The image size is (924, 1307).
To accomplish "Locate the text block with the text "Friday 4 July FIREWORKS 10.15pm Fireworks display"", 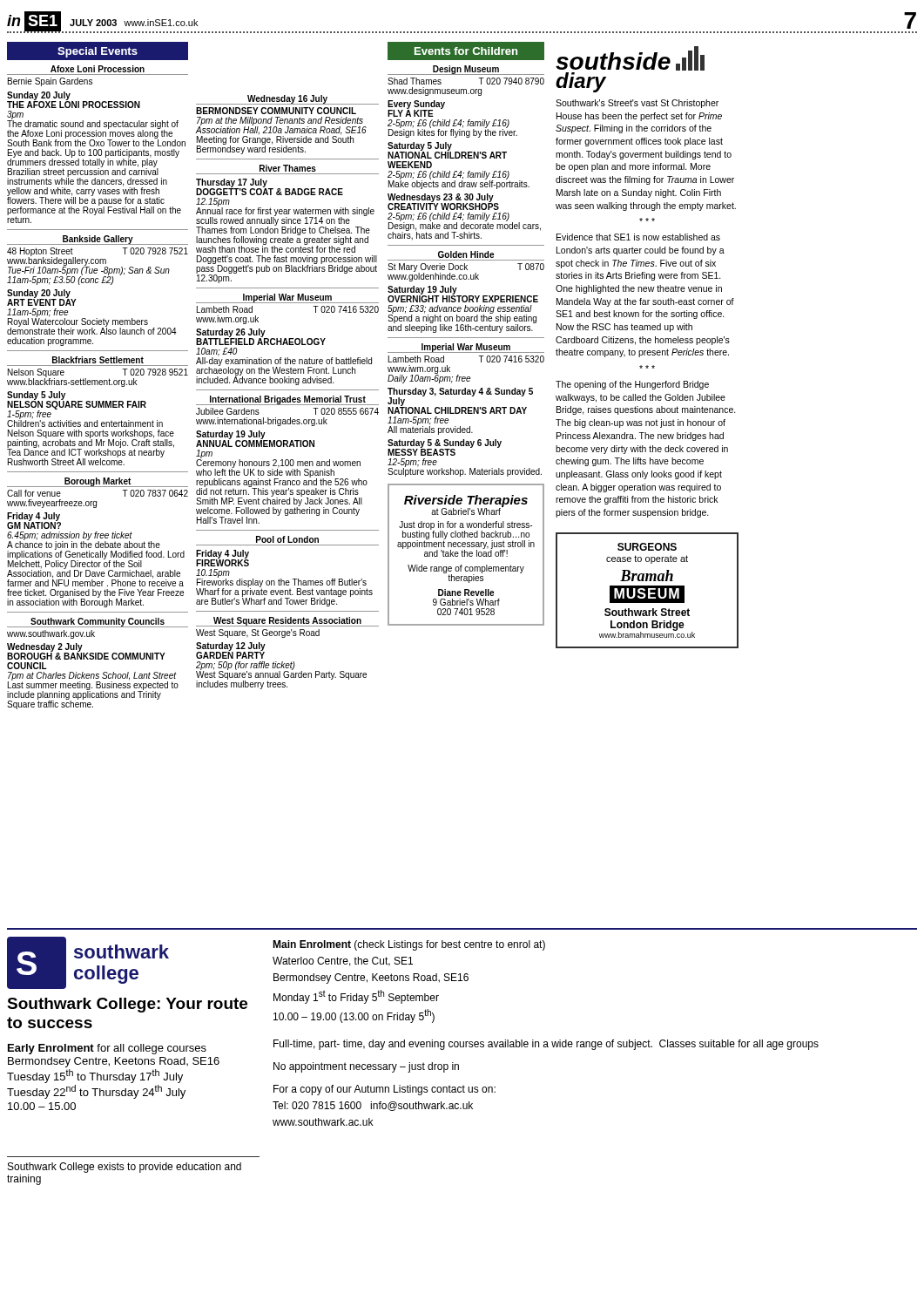I will click(x=287, y=578).
